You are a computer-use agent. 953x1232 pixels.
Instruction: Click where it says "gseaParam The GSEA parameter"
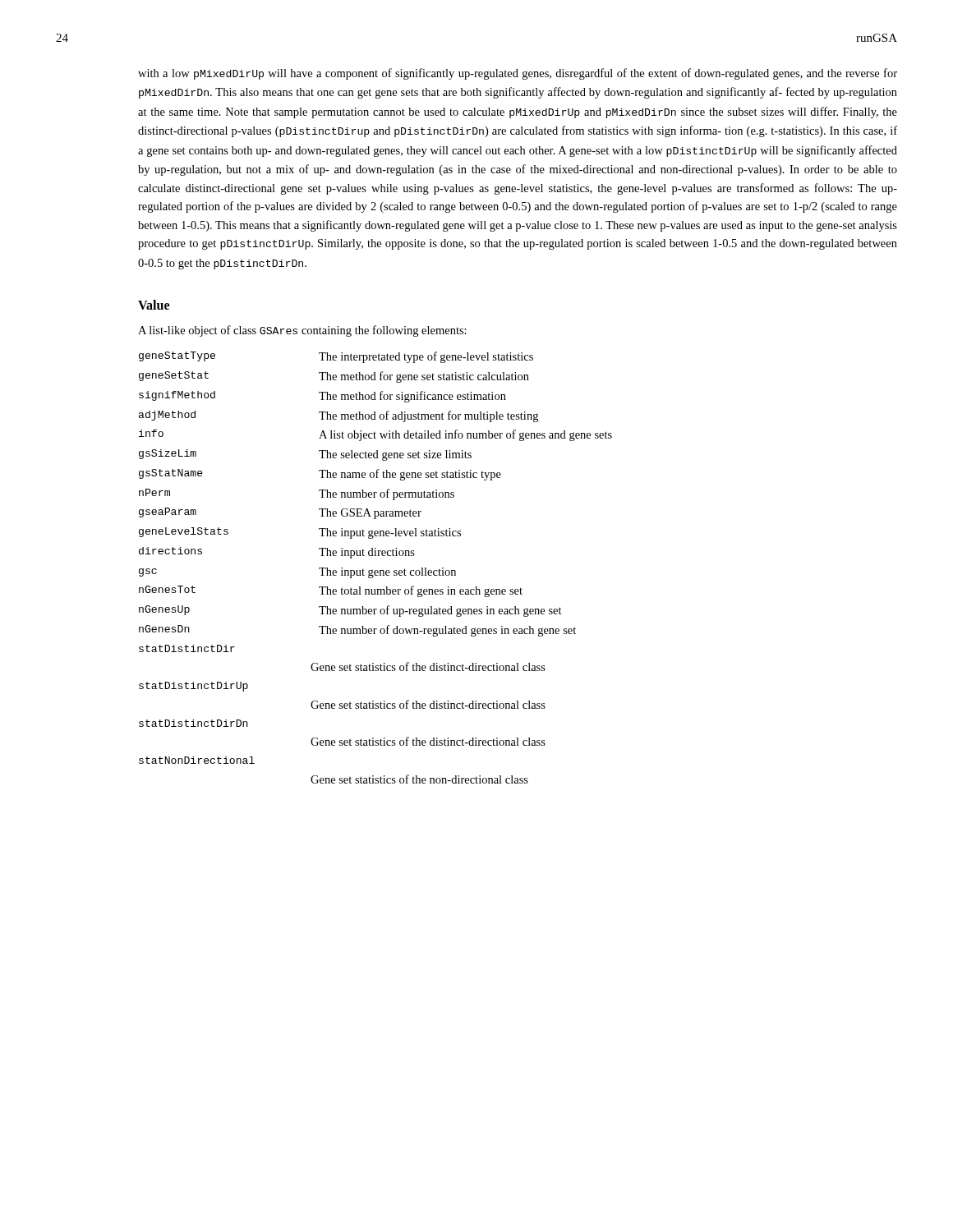[x=167, y=512]
